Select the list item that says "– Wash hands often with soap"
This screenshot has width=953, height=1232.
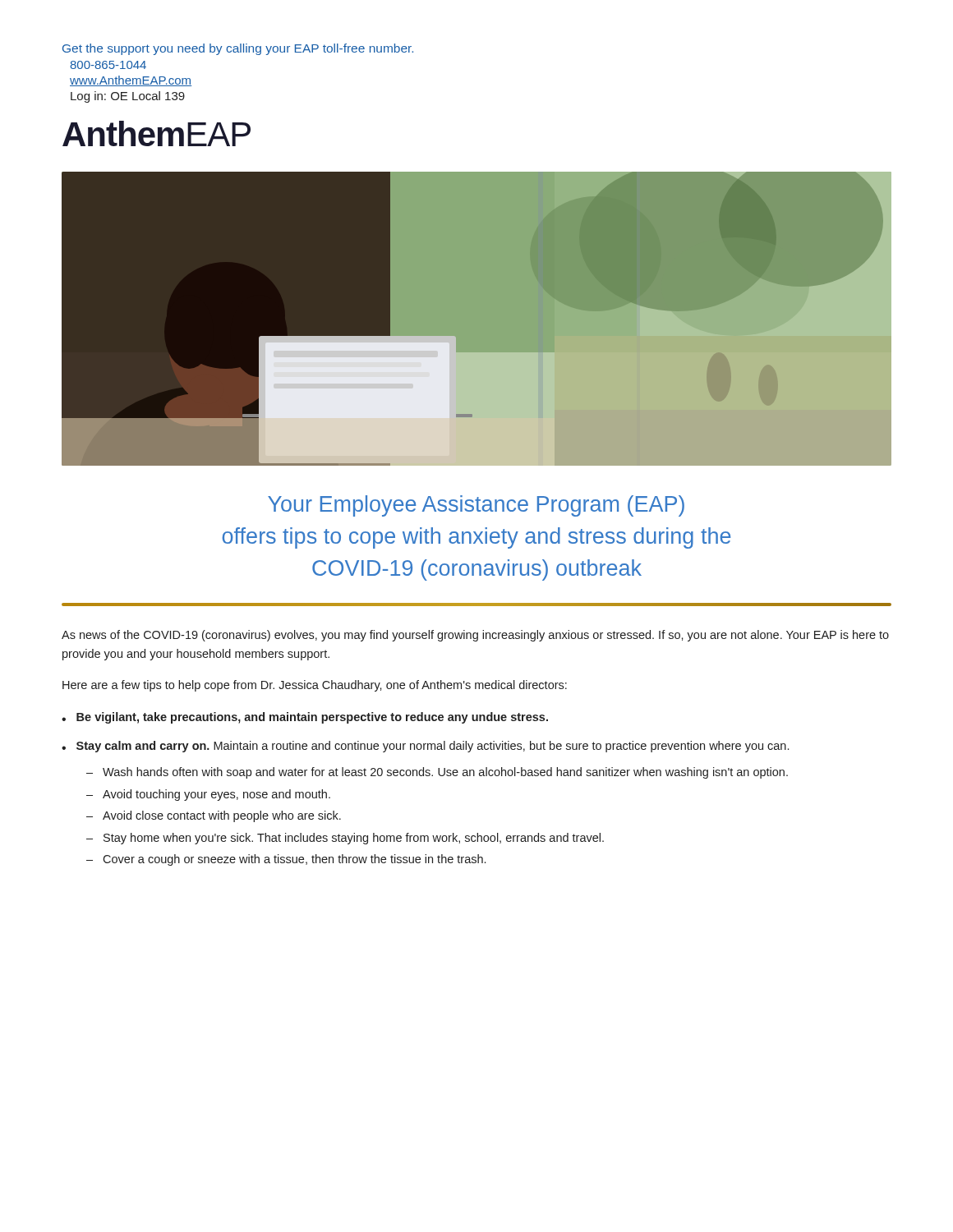tap(437, 773)
